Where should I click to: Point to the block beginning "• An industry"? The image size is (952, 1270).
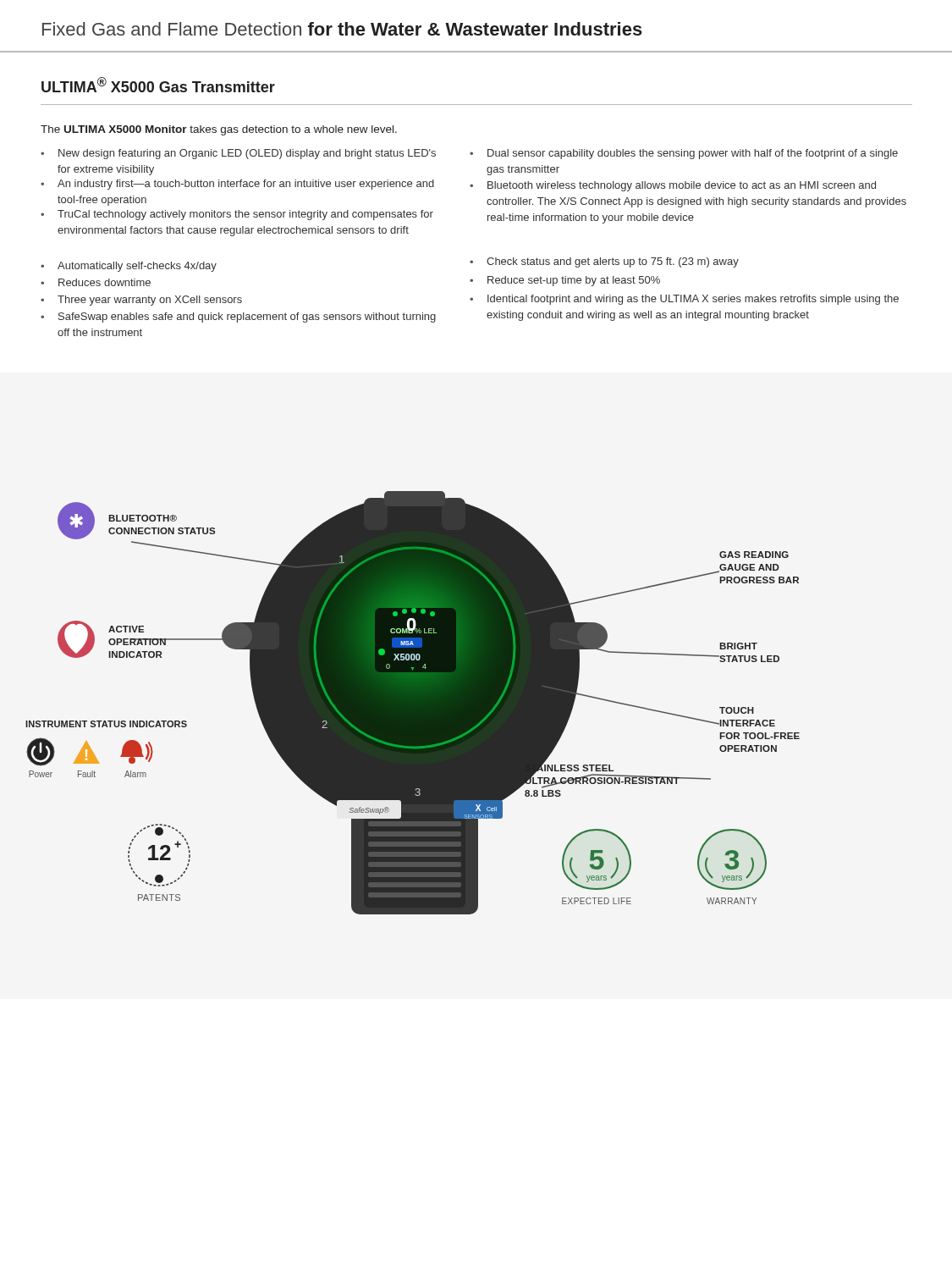click(239, 192)
